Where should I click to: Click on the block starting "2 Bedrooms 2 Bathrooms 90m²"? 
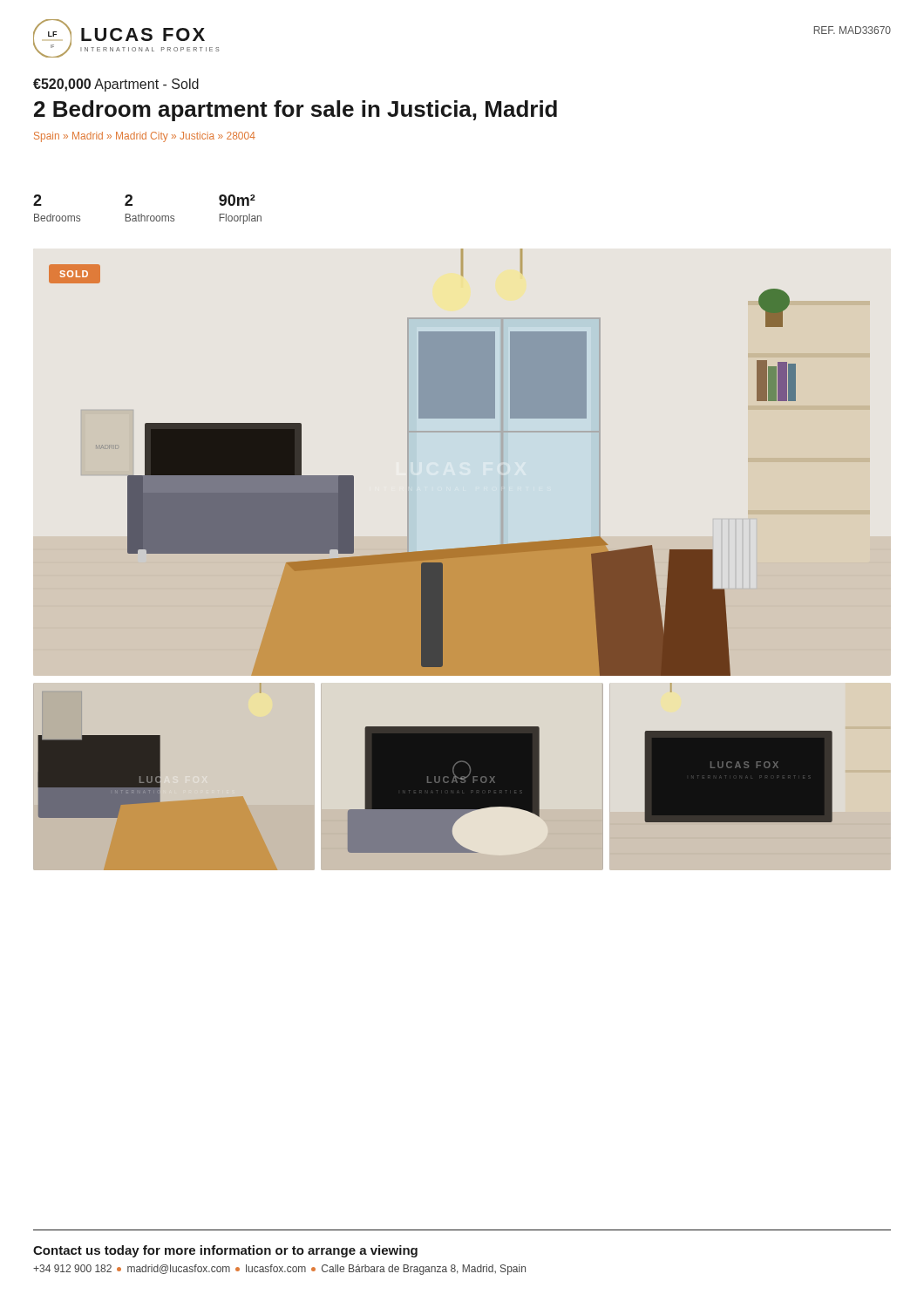click(x=148, y=208)
